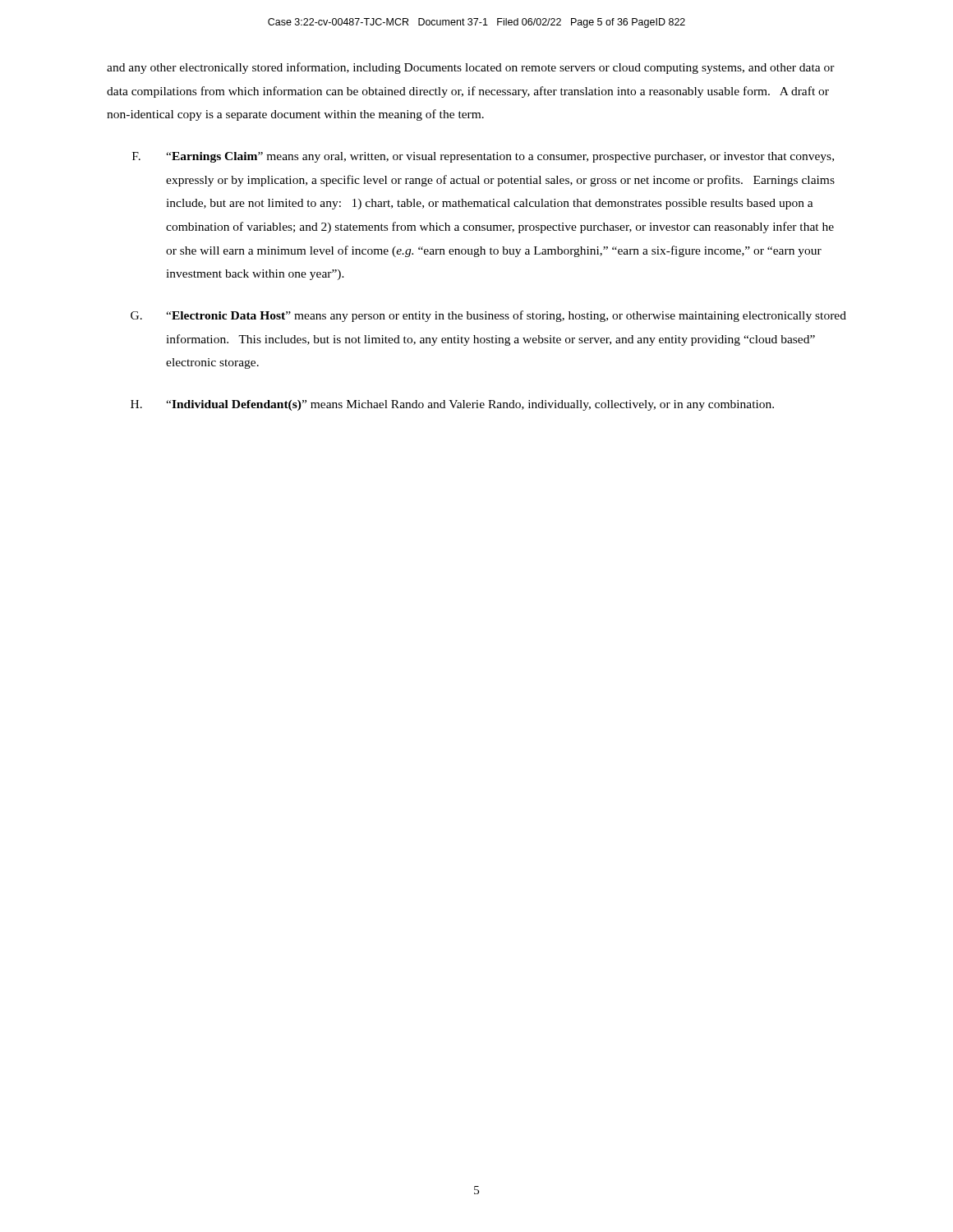Point to the block beginning "G. “Electronic Data Host” means any person or"
Viewport: 953px width, 1232px height.
476,339
